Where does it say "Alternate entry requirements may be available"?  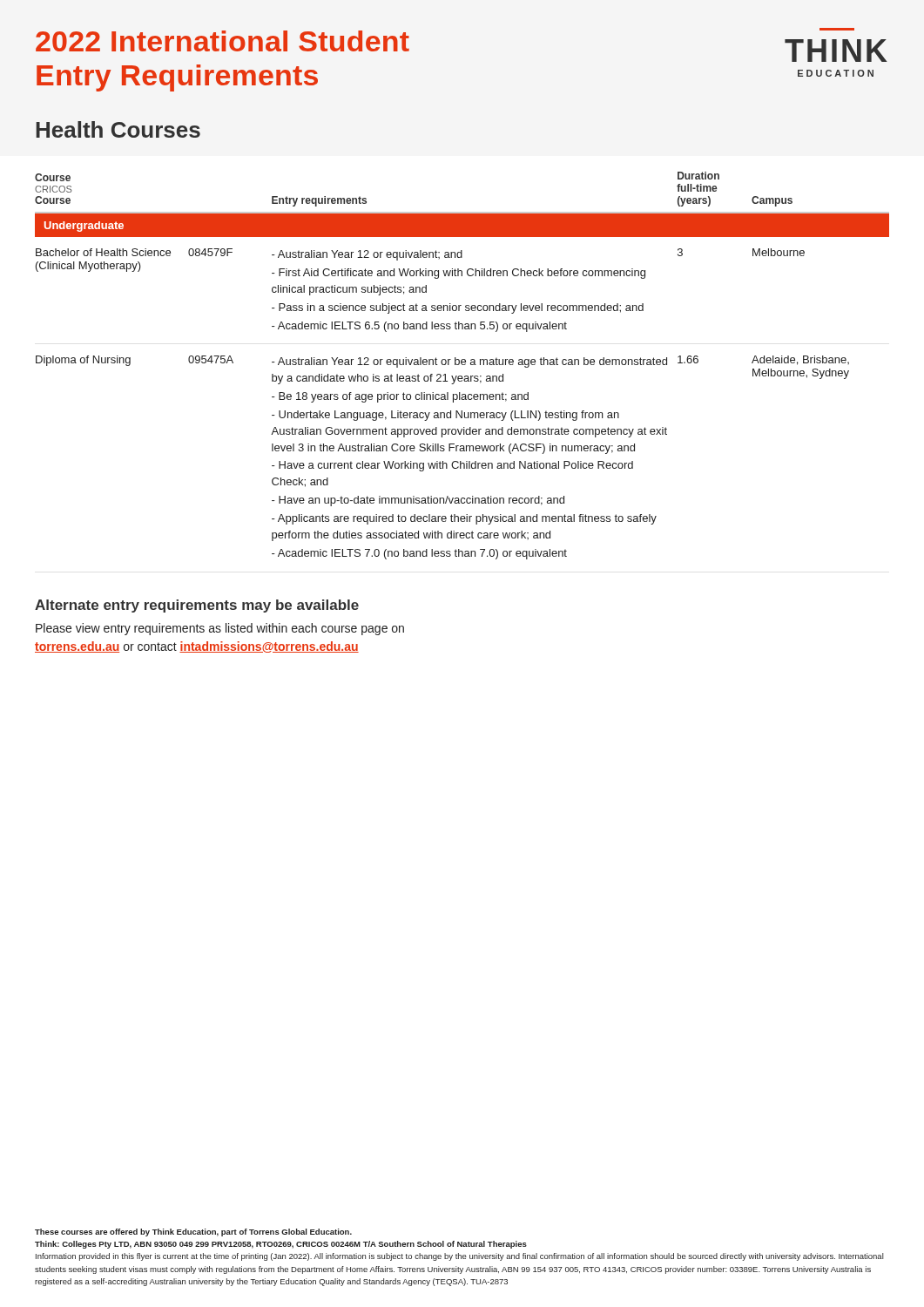(197, 605)
